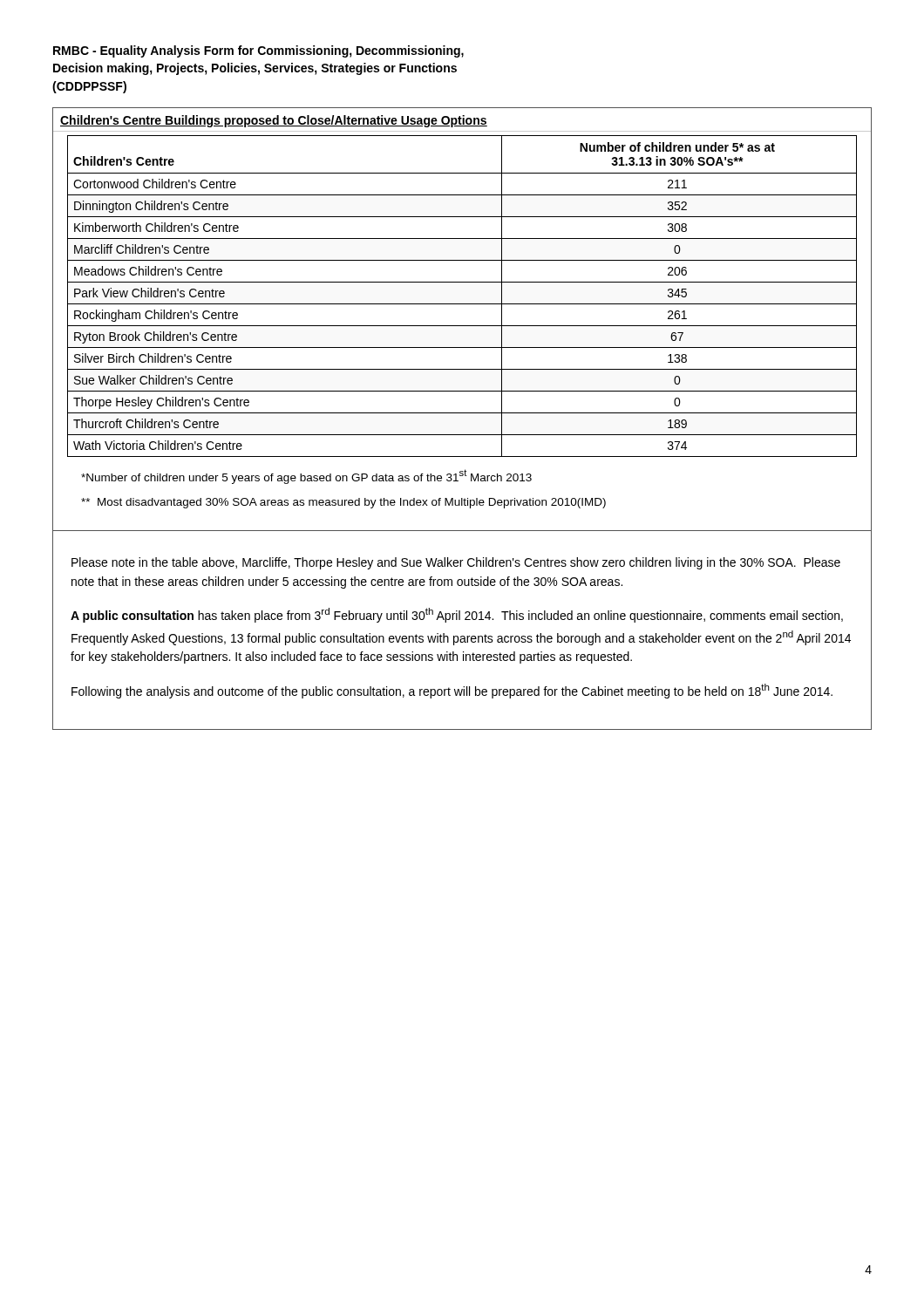Locate the text block with the text "Please note in the table above,"
Screen dimensions: 1308x924
click(x=456, y=572)
